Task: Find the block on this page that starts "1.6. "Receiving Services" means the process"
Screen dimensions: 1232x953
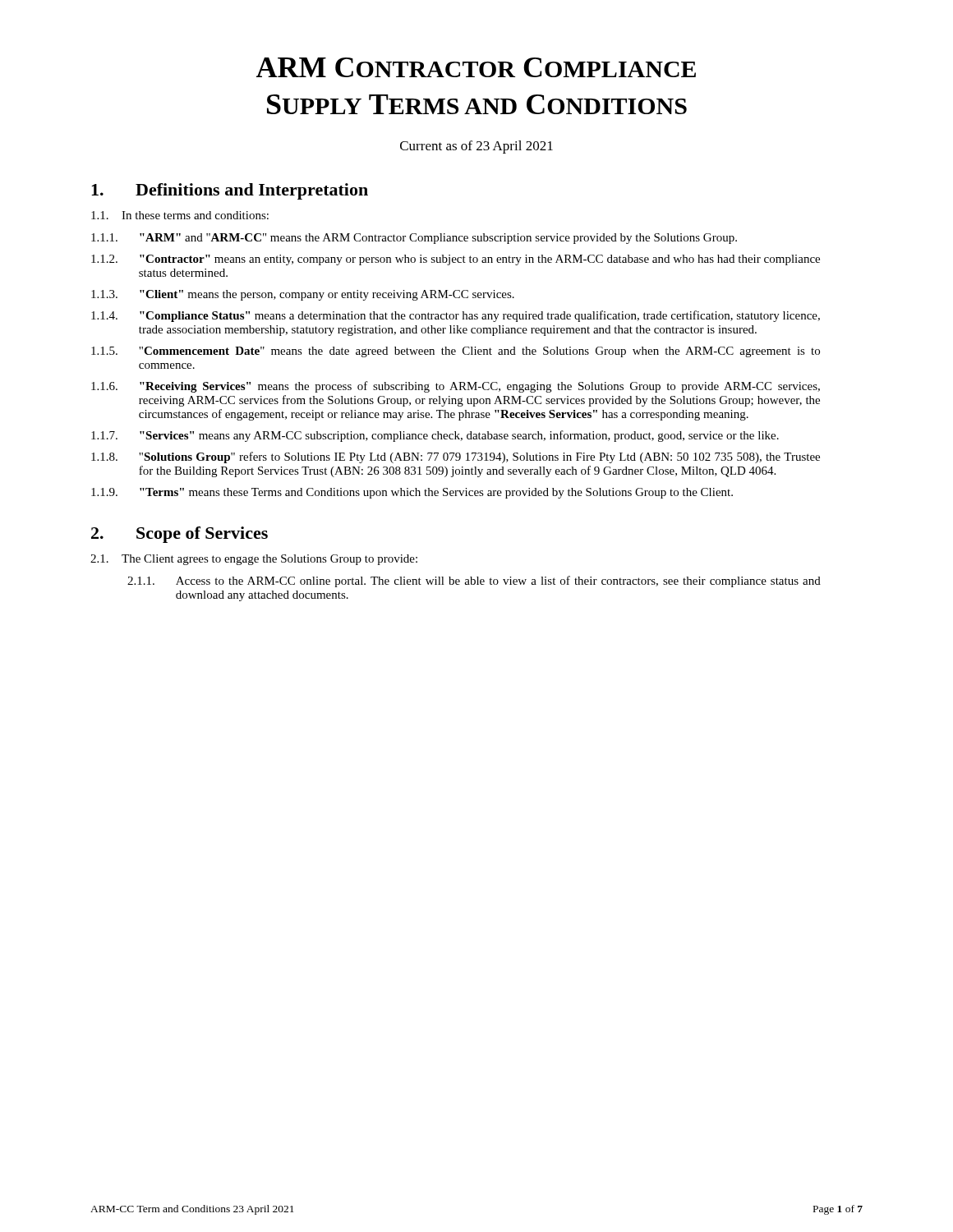Action: coord(455,400)
